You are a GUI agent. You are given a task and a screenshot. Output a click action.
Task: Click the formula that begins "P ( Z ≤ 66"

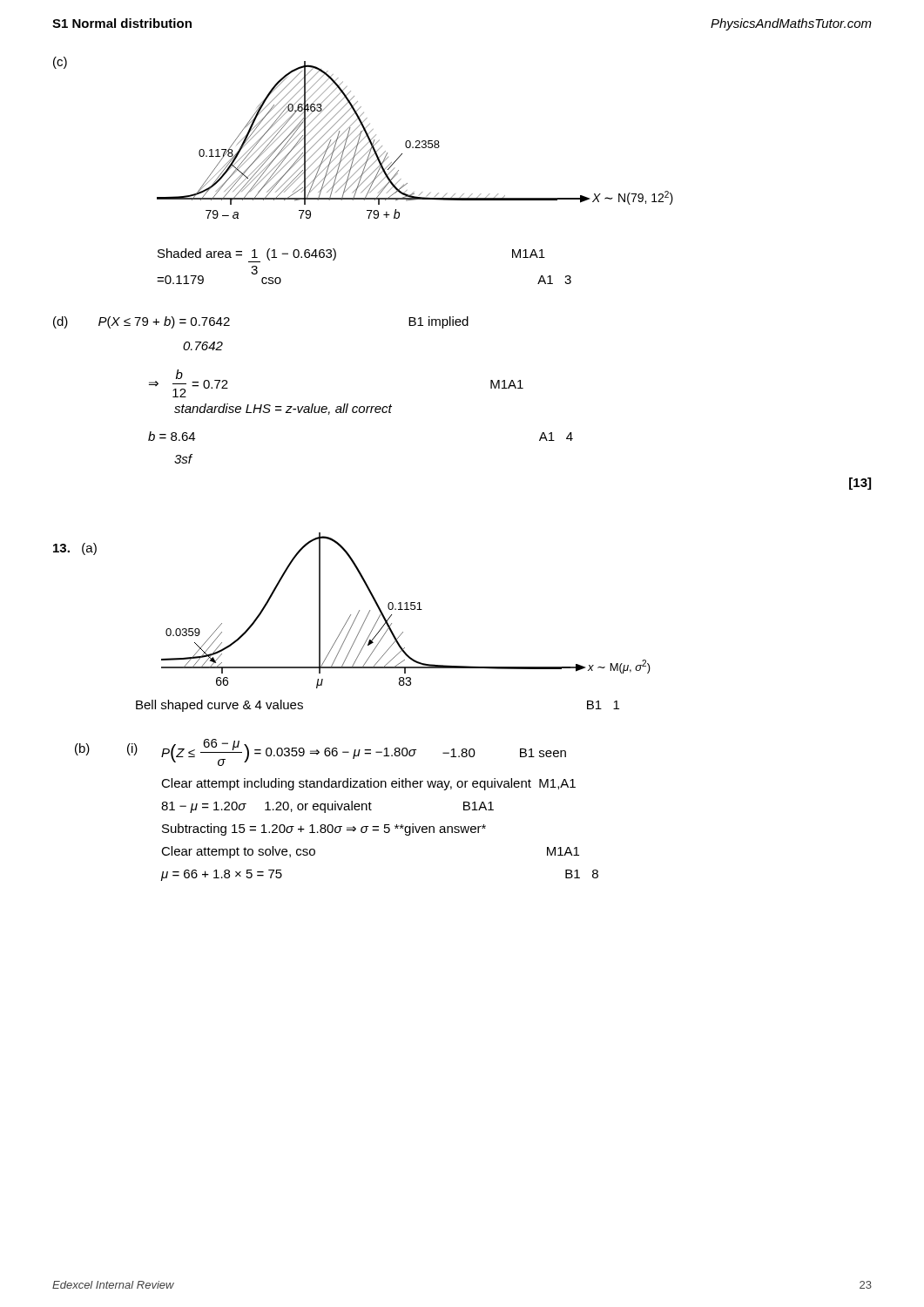click(x=364, y=752)
